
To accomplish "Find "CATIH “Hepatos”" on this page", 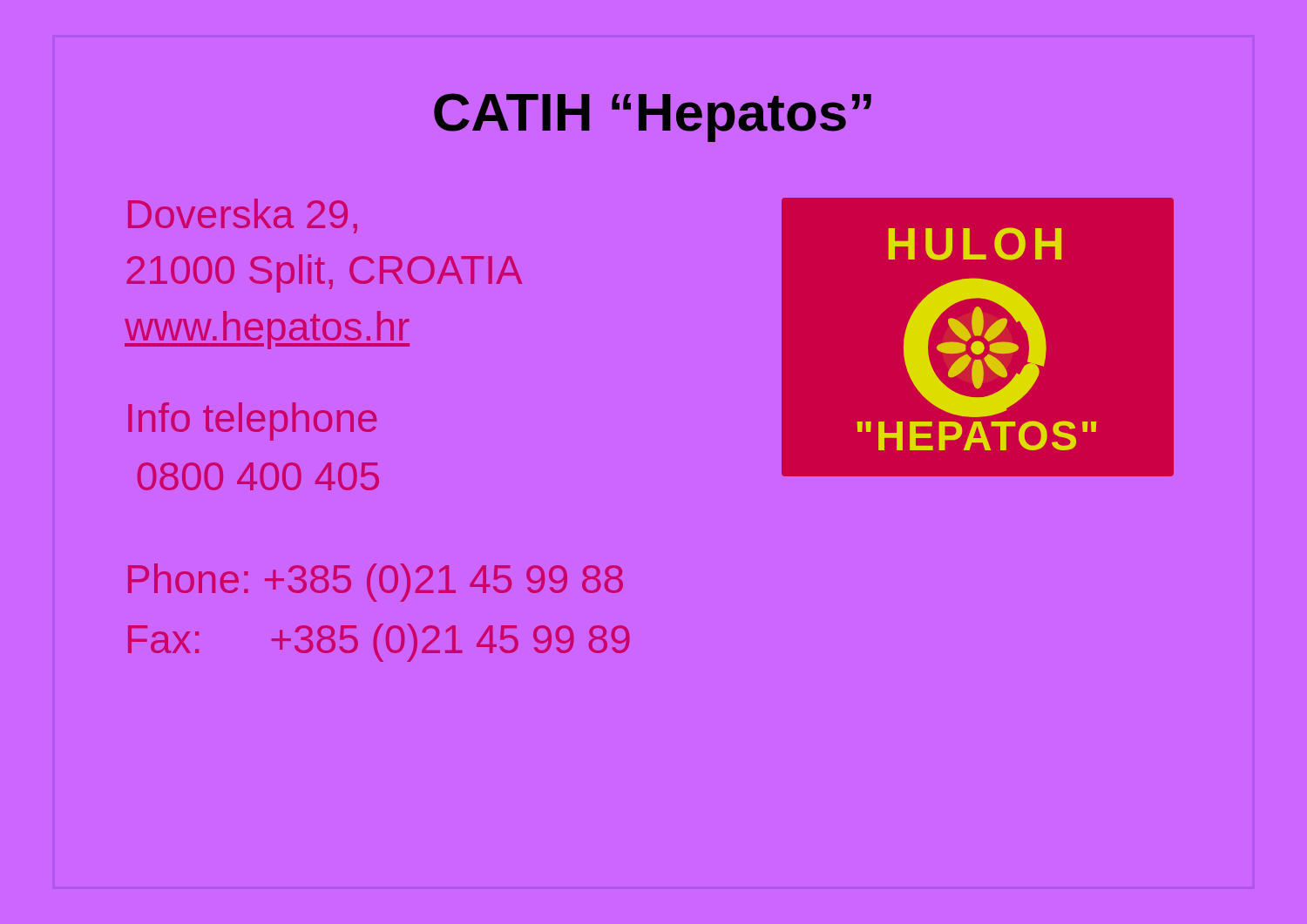I will pyautogui.click(x=654, y=112).
